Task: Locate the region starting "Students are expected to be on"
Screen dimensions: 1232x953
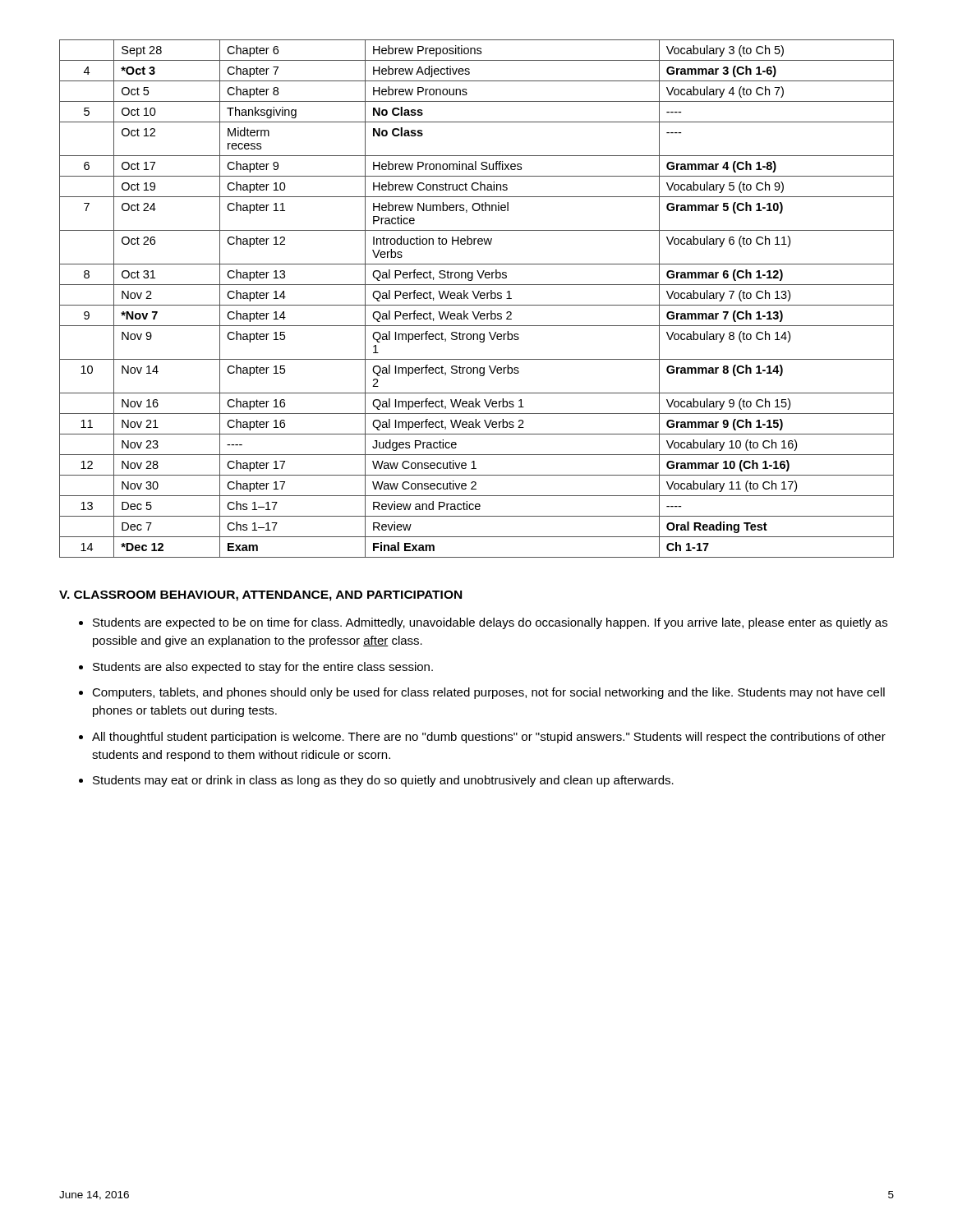Action: [490, 631]
